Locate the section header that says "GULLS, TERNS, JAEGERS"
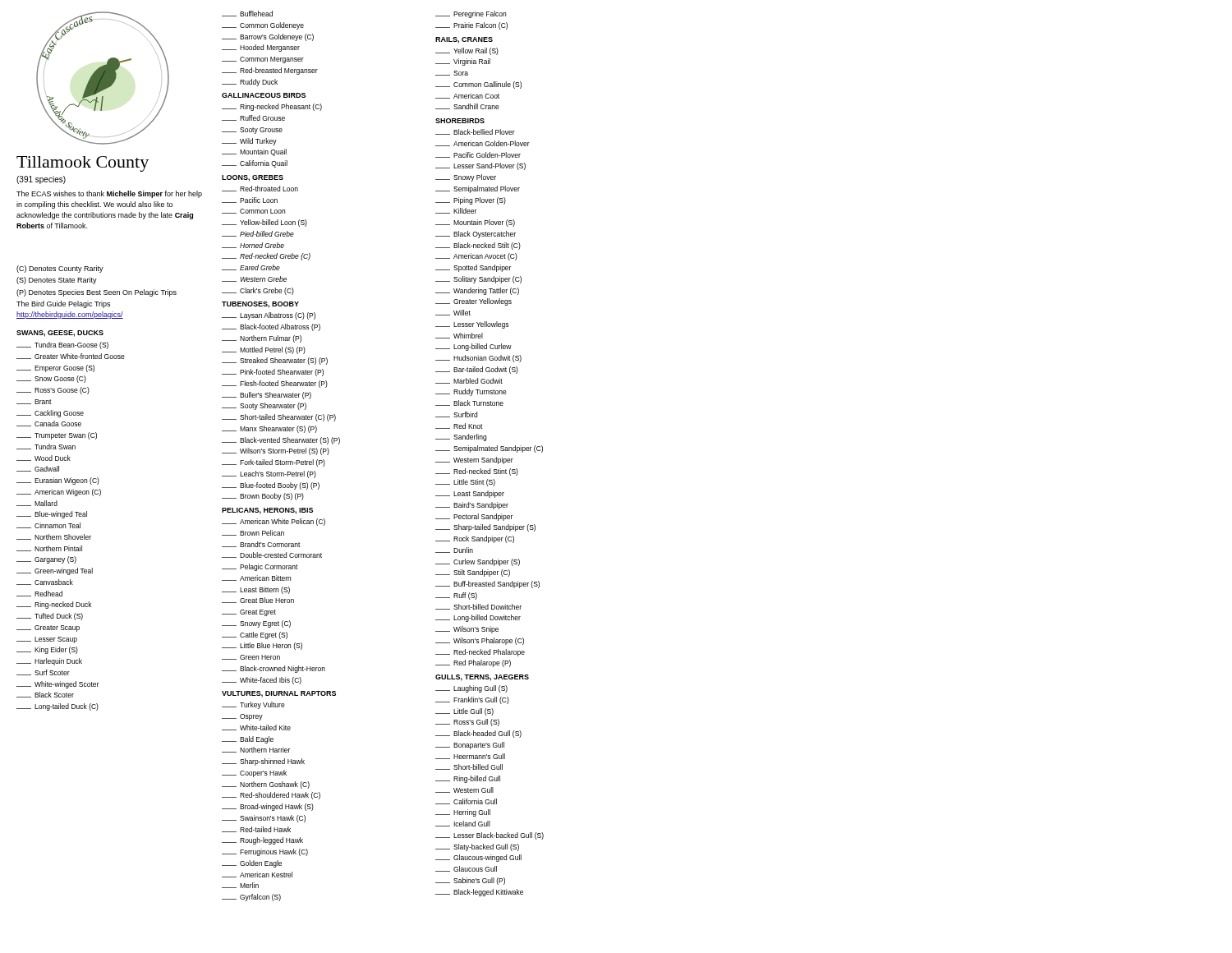Image resolution: width=1232 pixels, height=953 pixels. tap(482, 677)
